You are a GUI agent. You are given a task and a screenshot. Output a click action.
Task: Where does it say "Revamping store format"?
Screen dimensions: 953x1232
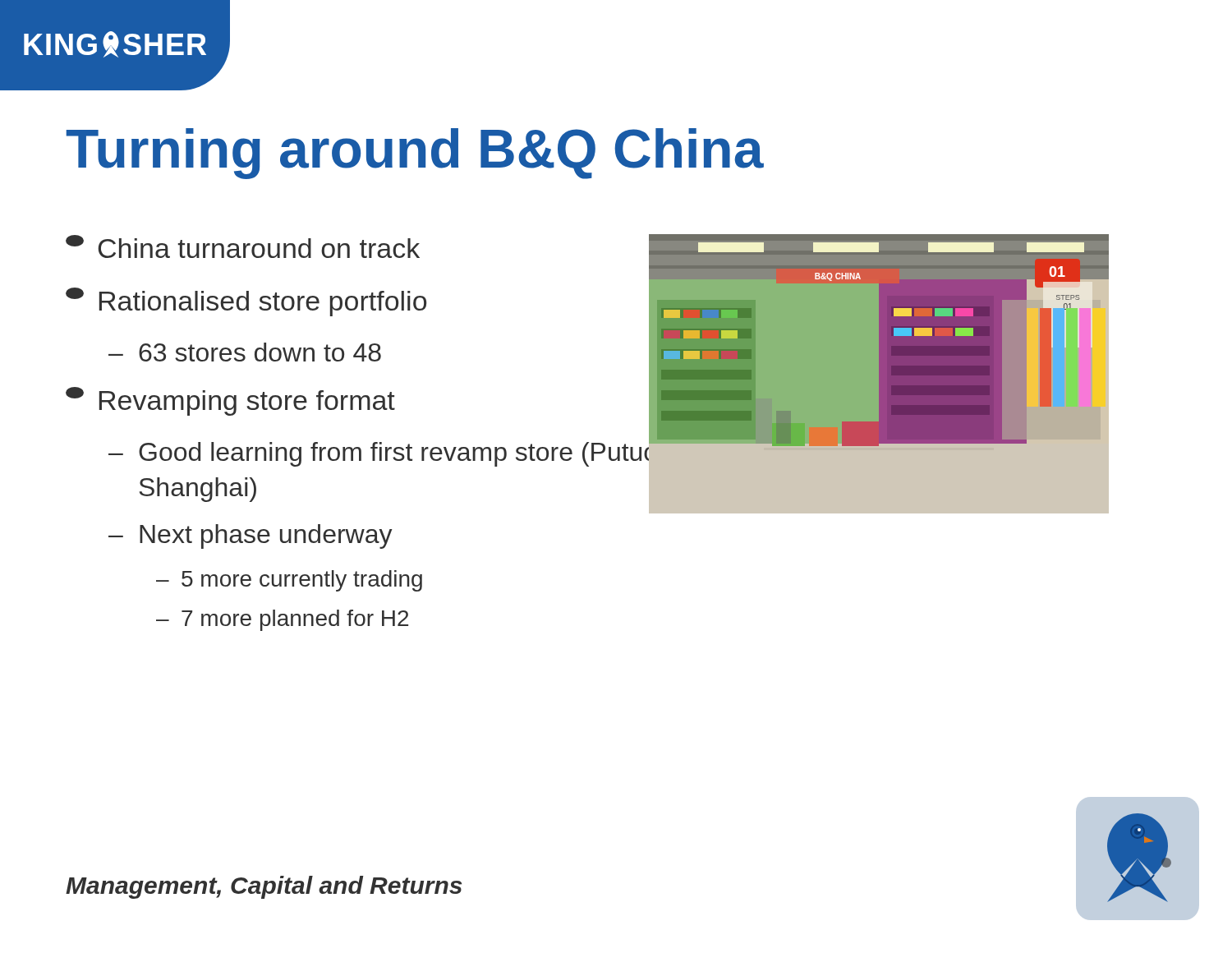[x=230, y=401]
